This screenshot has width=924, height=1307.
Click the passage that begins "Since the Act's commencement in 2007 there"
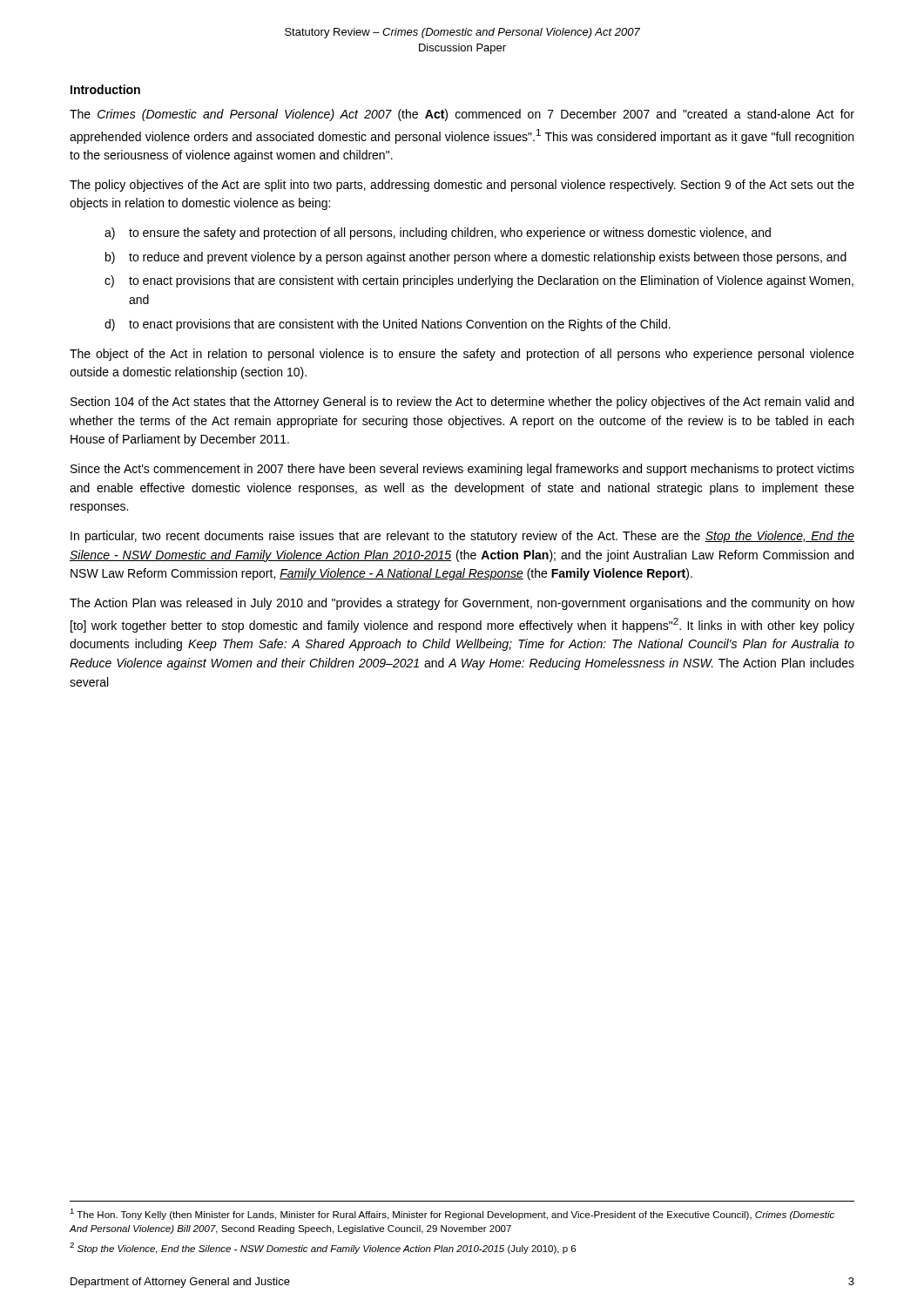(x=462, y=488)
